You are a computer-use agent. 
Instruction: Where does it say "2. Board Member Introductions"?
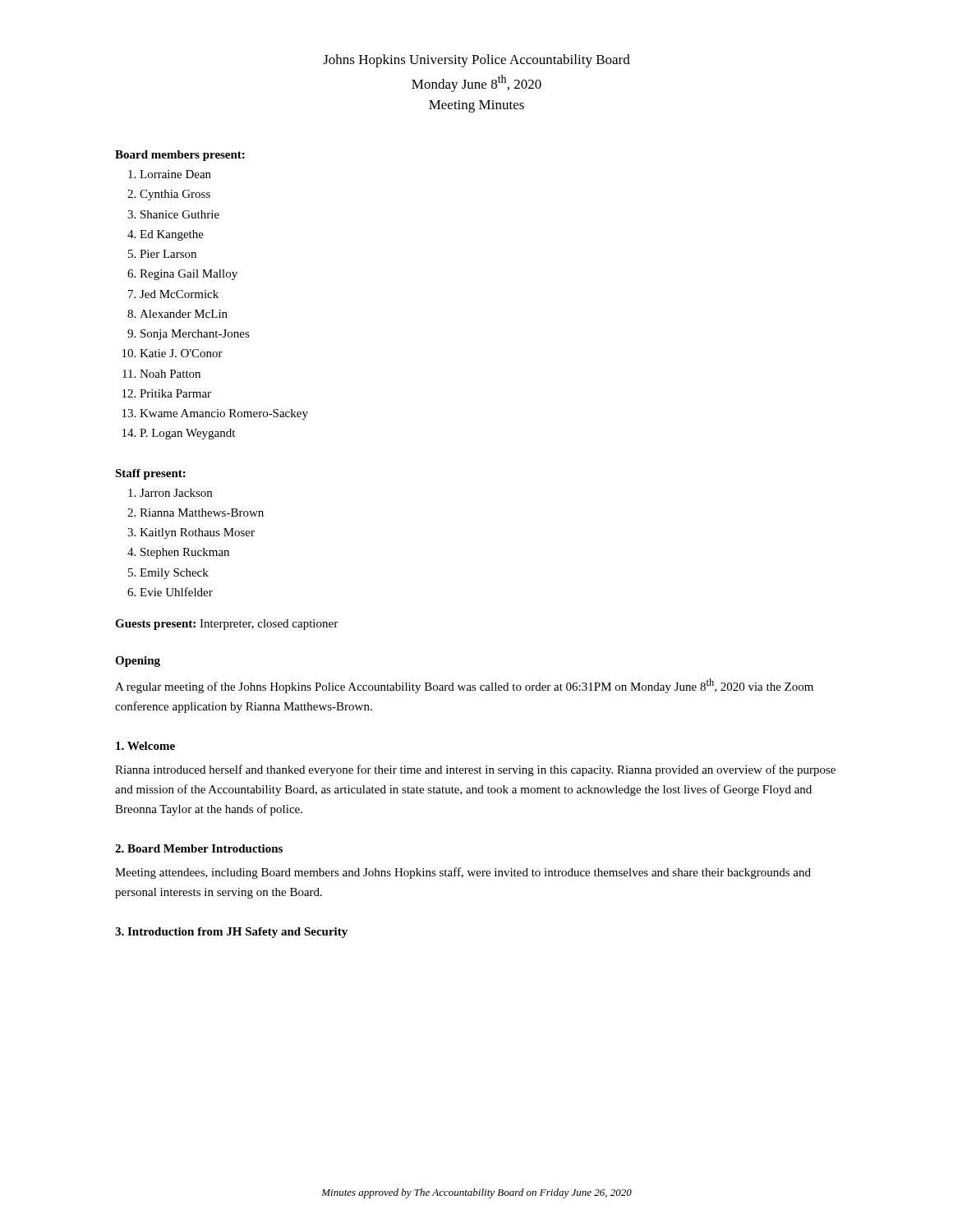pos(199,849)
